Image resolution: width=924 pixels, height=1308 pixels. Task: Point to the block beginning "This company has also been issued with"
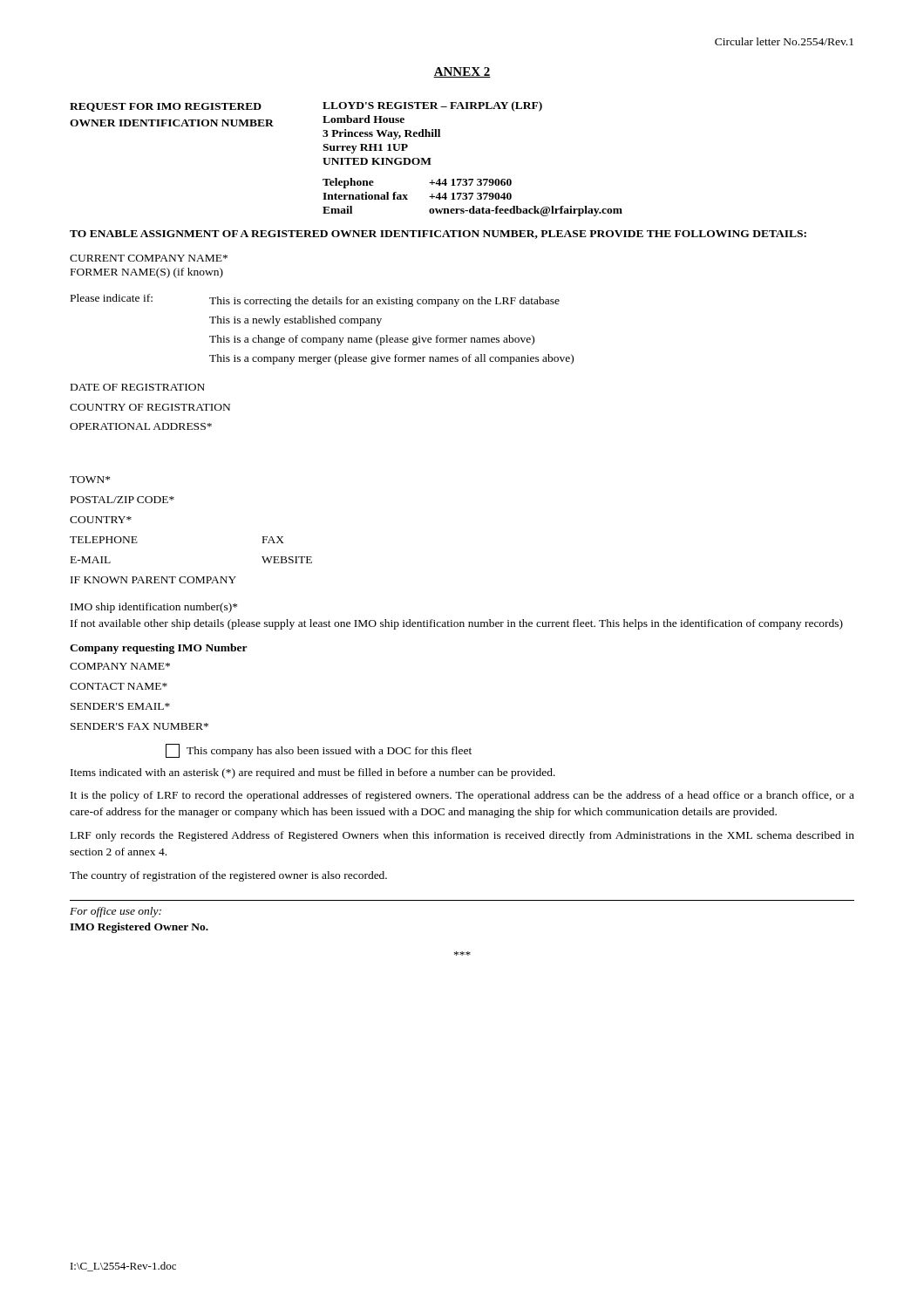click(319, 750)
